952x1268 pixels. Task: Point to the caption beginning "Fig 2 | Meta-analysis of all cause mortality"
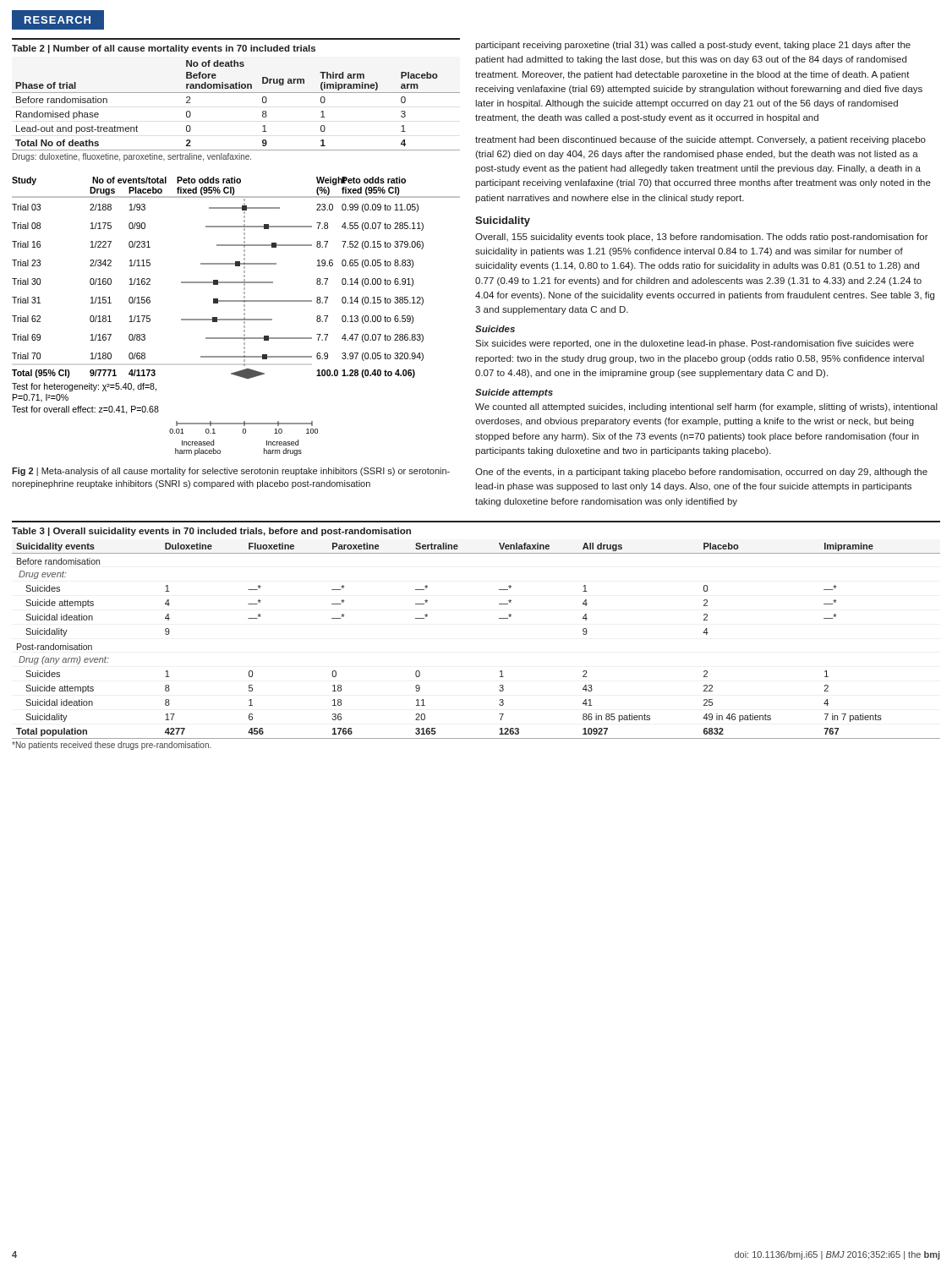[x=231, y=477]
